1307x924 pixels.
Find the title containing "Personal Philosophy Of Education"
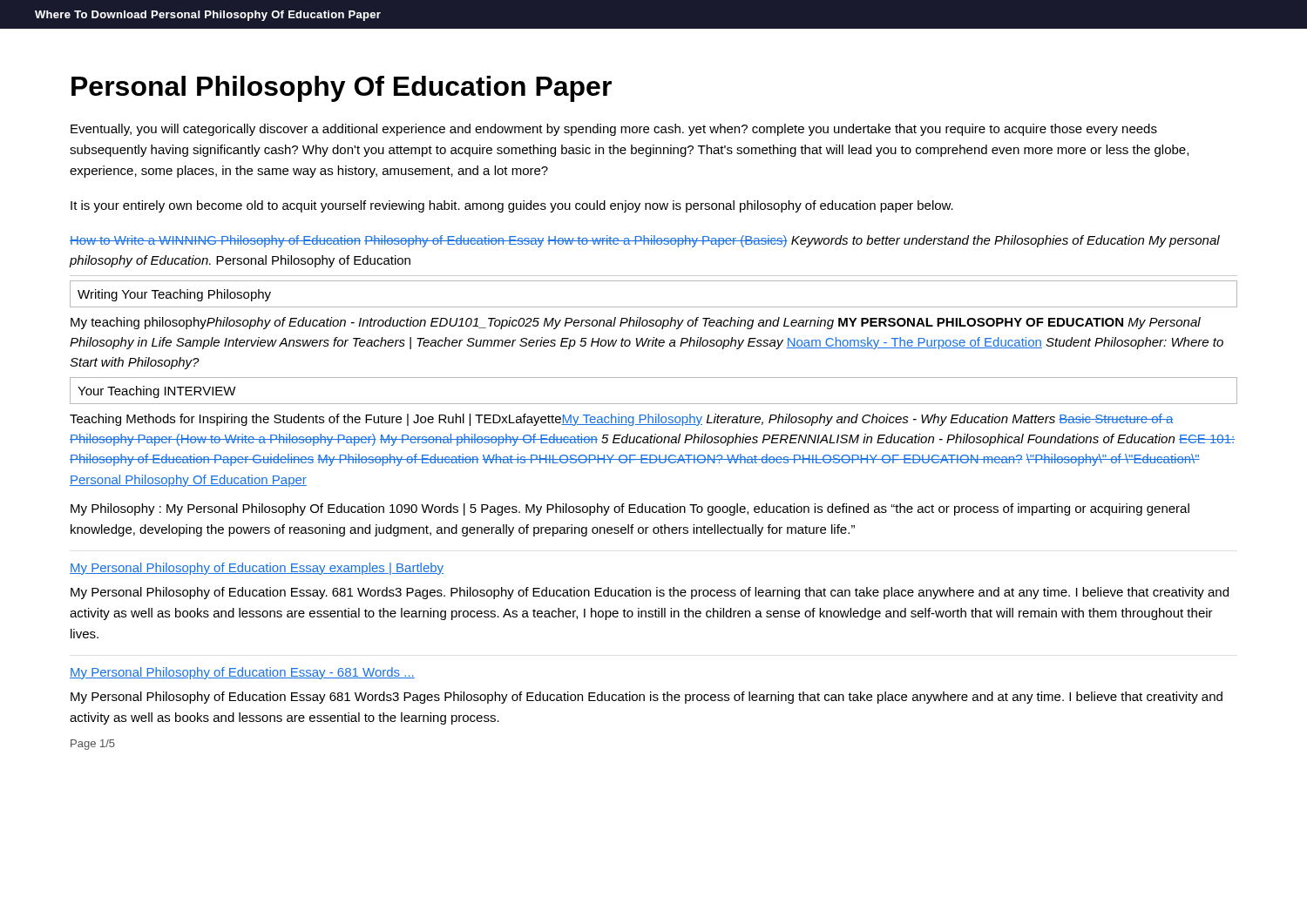341,86
